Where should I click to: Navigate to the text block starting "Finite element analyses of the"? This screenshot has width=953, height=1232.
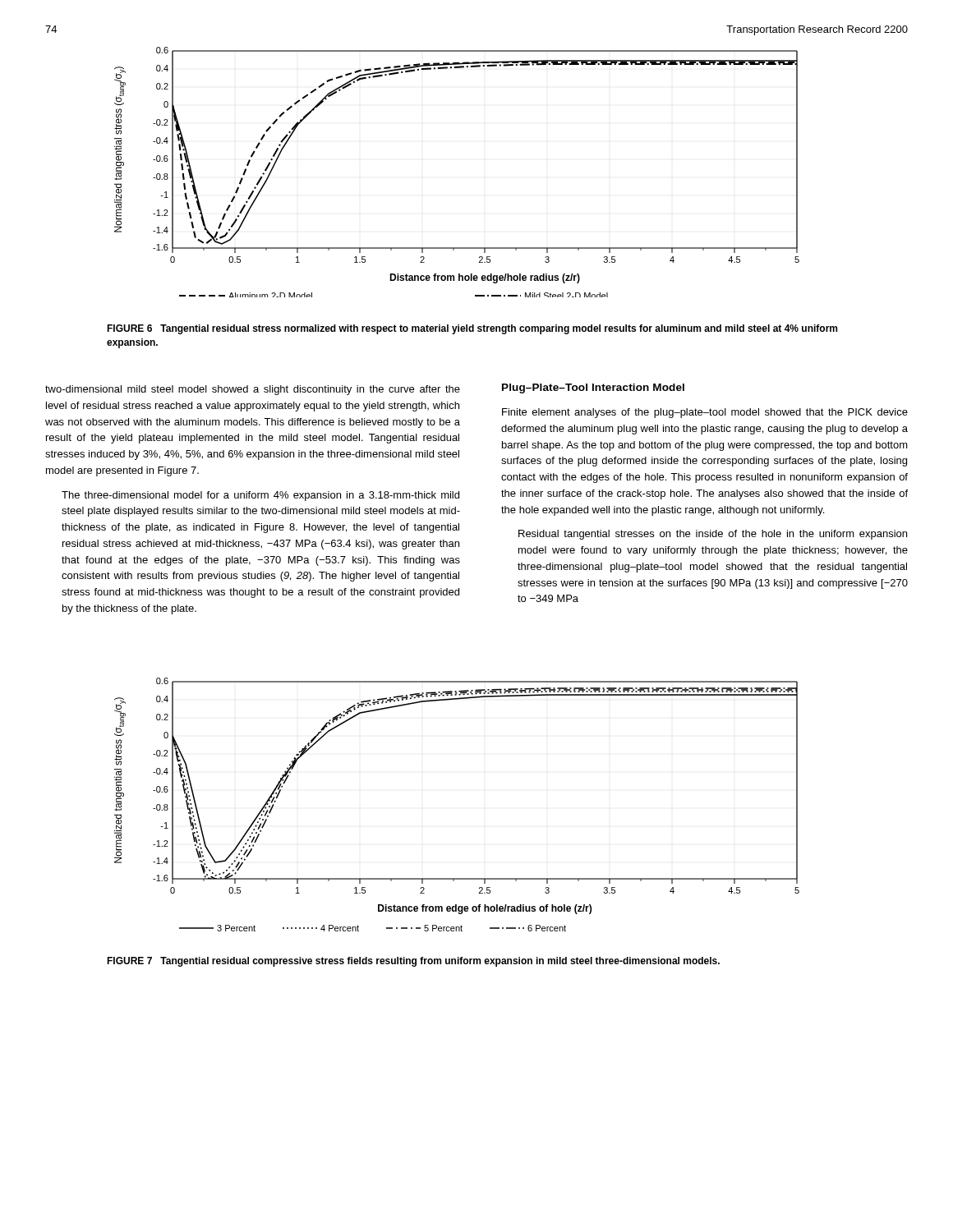(705, 506)
